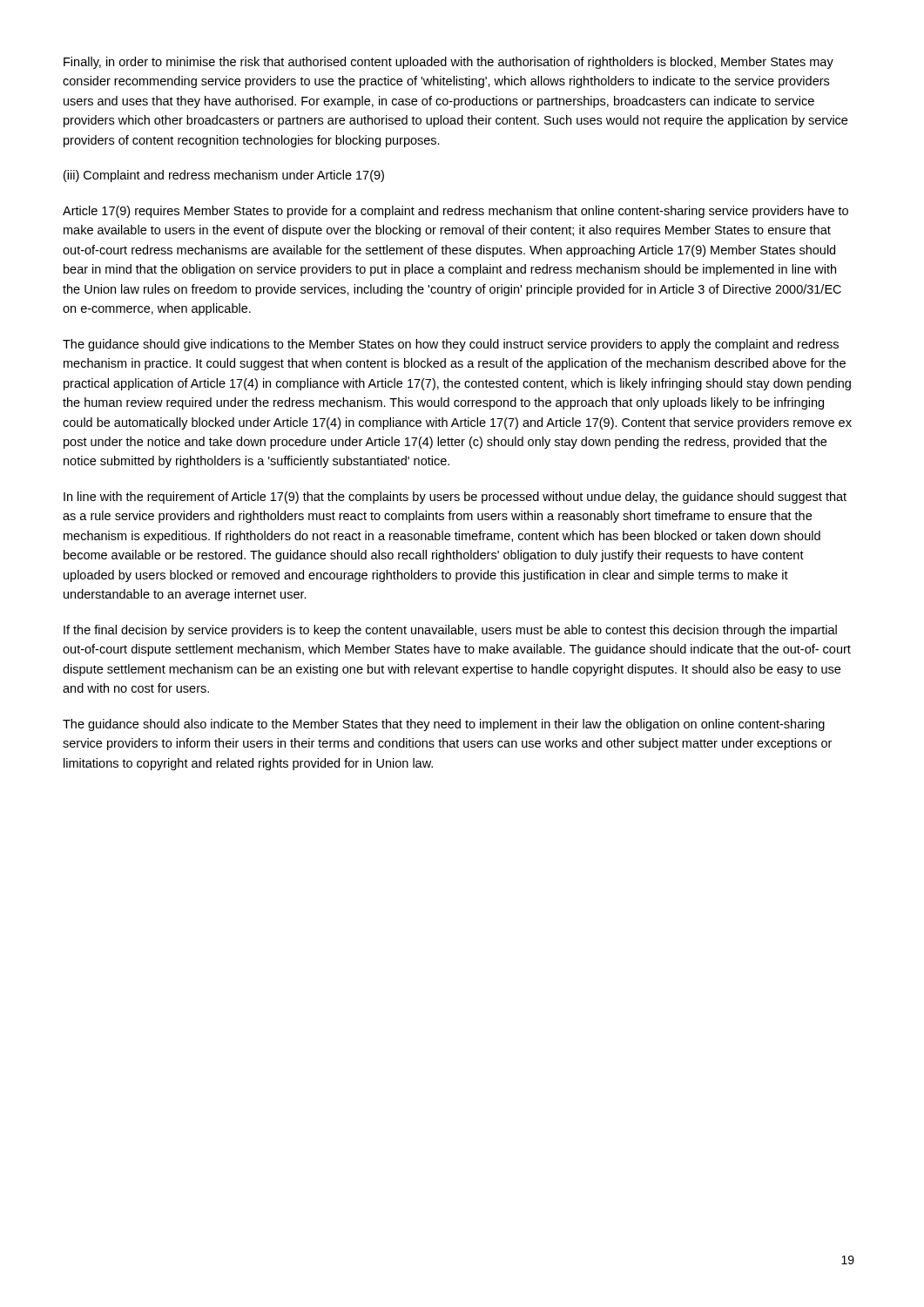Select the element starting "(iii) Complaint and redress mechanism under Article"
This screenshot has width=924, height=1307.
224,175
